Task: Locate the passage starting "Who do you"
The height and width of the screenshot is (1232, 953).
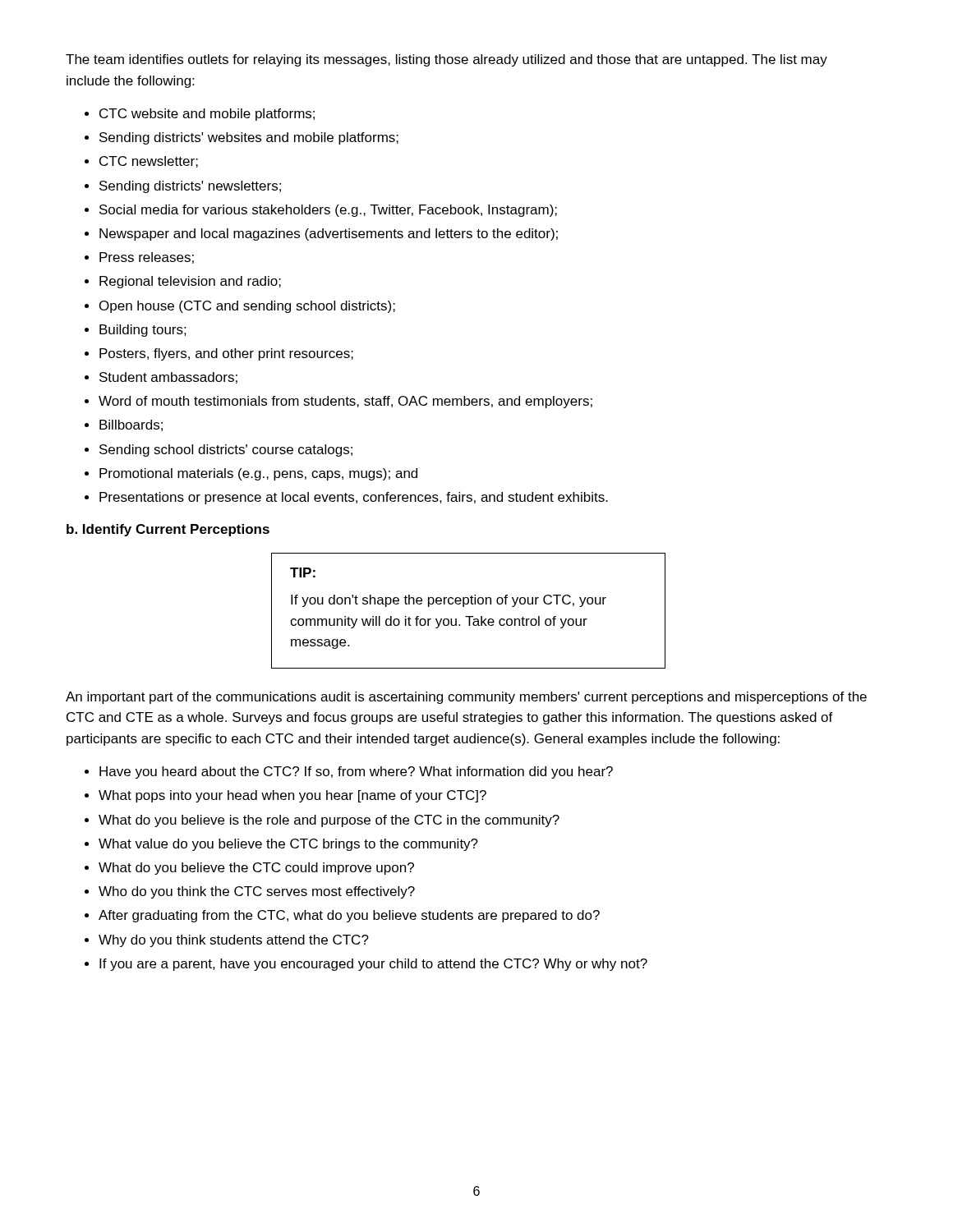Action: [x=257, y=892]
